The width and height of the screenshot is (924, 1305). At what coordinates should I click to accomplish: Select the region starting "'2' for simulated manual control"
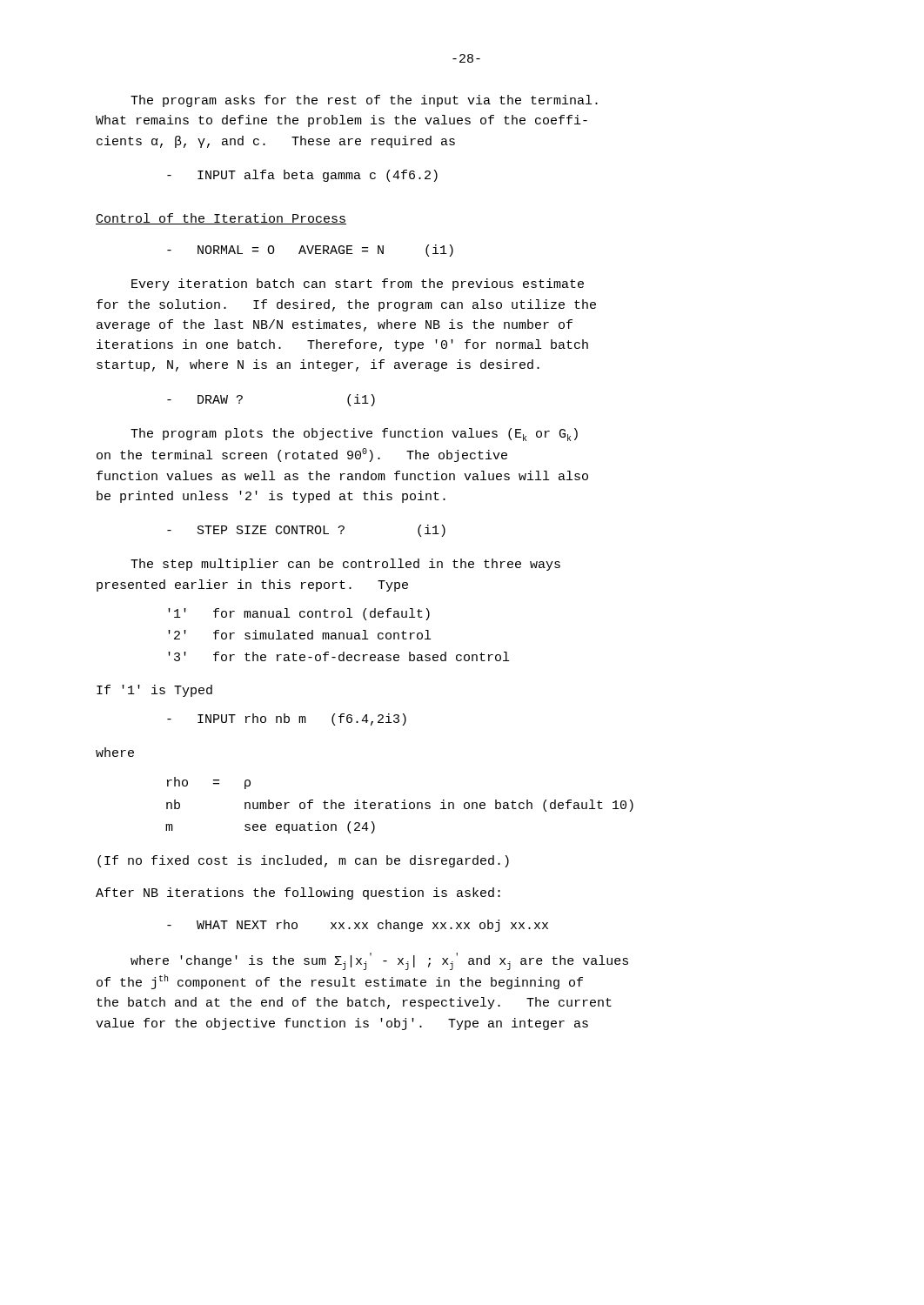click(x=298, y=636)
